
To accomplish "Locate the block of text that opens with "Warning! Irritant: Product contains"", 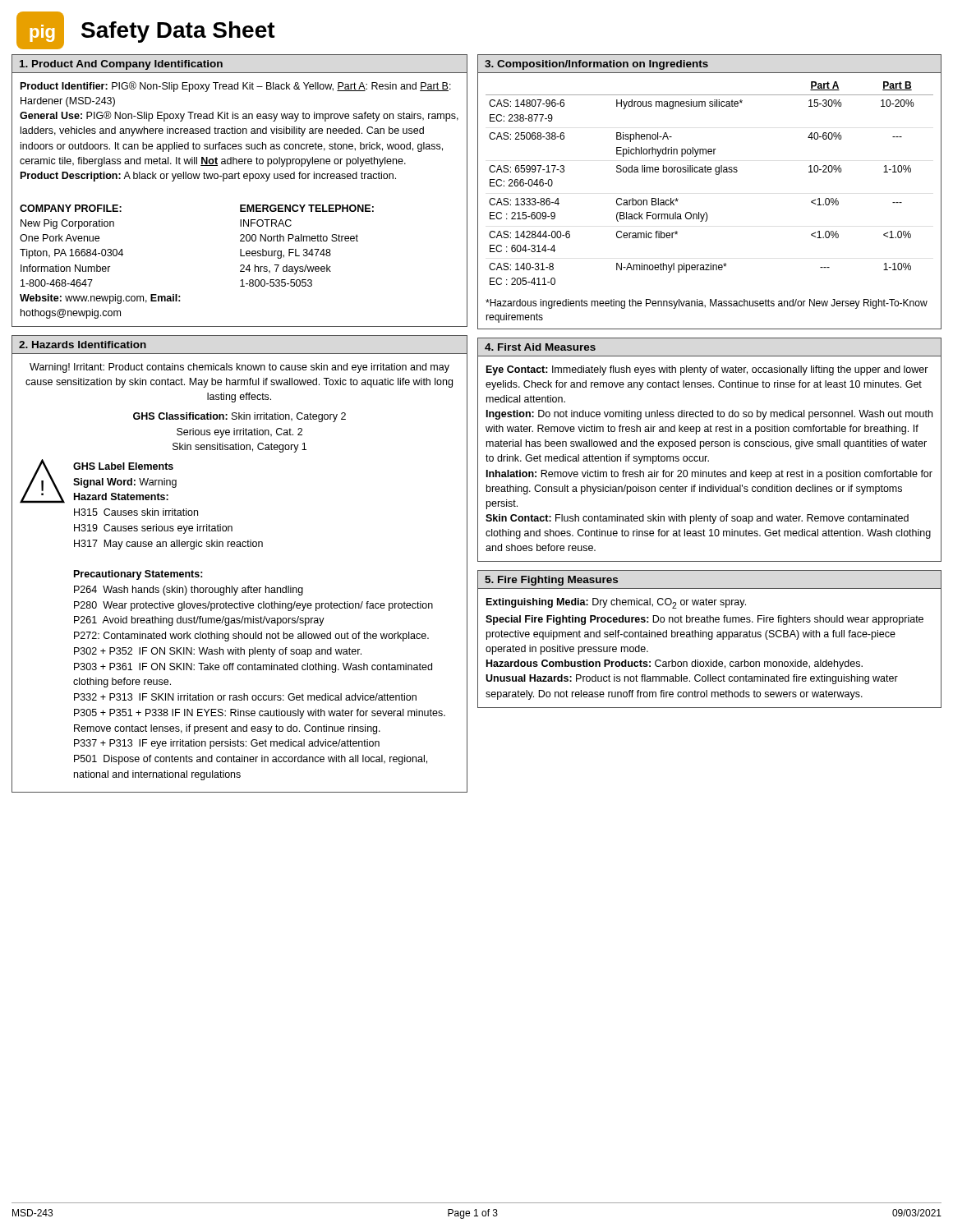I will click(239, 382).
